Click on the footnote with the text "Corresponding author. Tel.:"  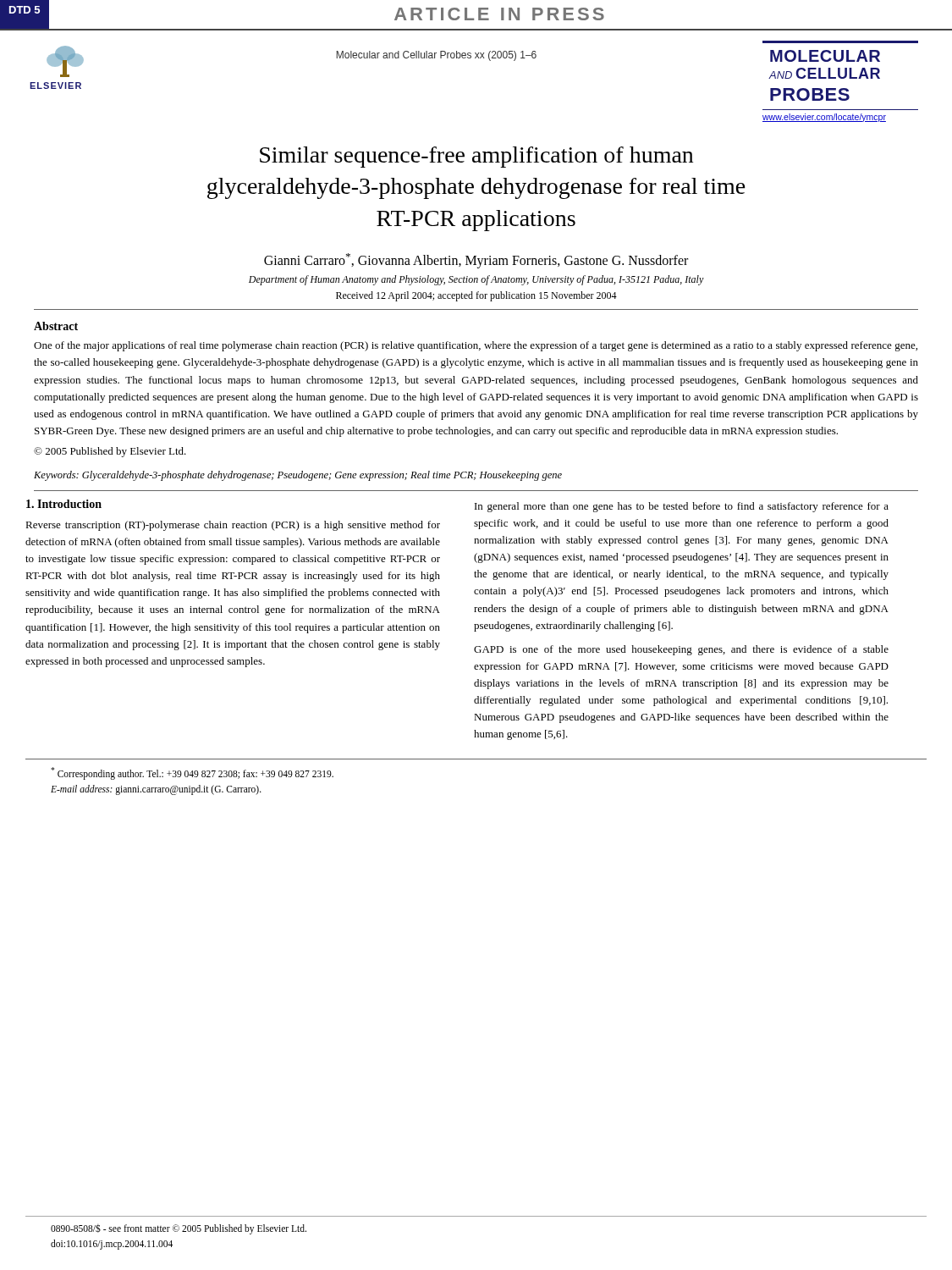tap(192, 773)
